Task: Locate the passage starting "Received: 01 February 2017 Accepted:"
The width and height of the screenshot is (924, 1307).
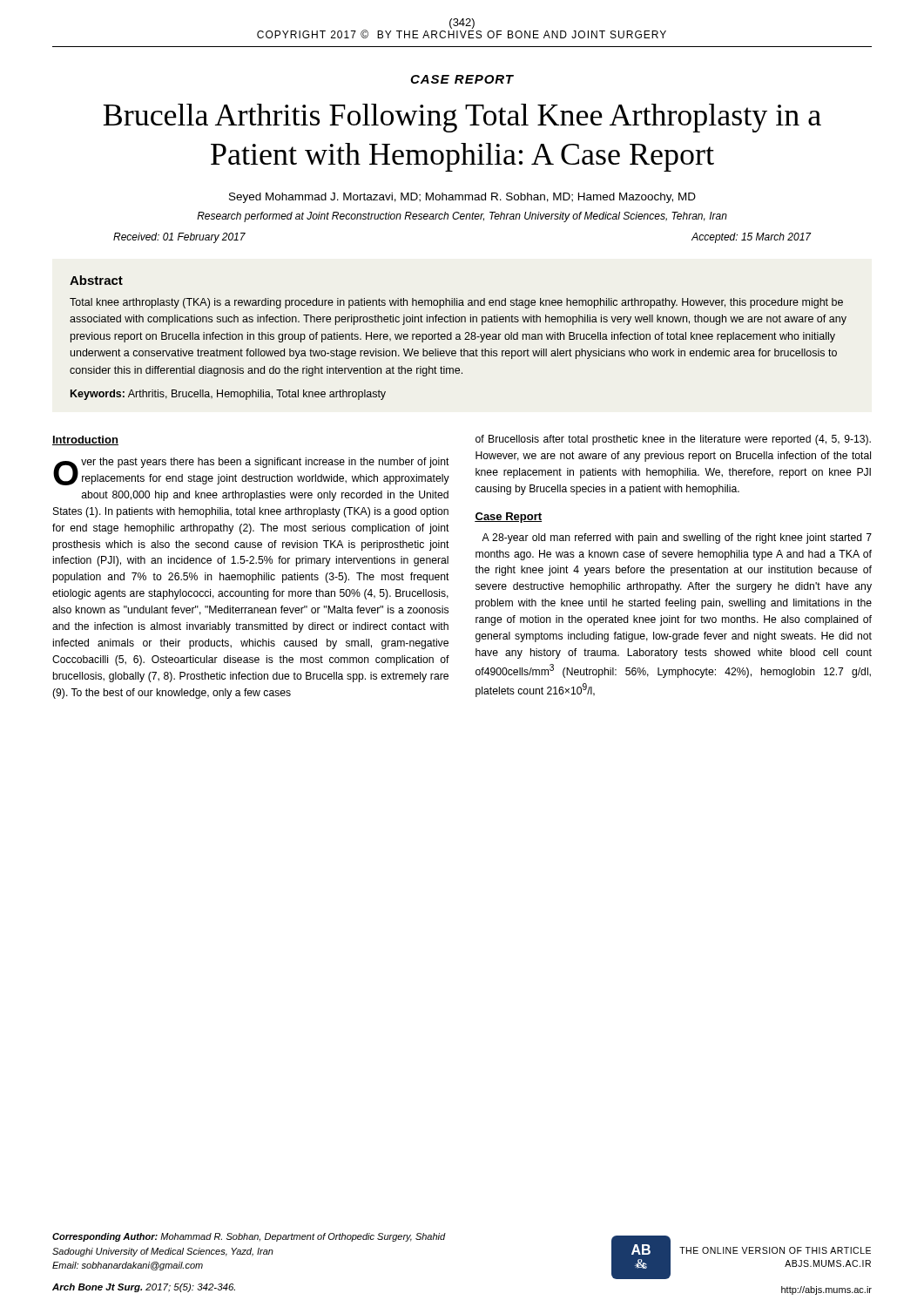Action: click(168, 237)
